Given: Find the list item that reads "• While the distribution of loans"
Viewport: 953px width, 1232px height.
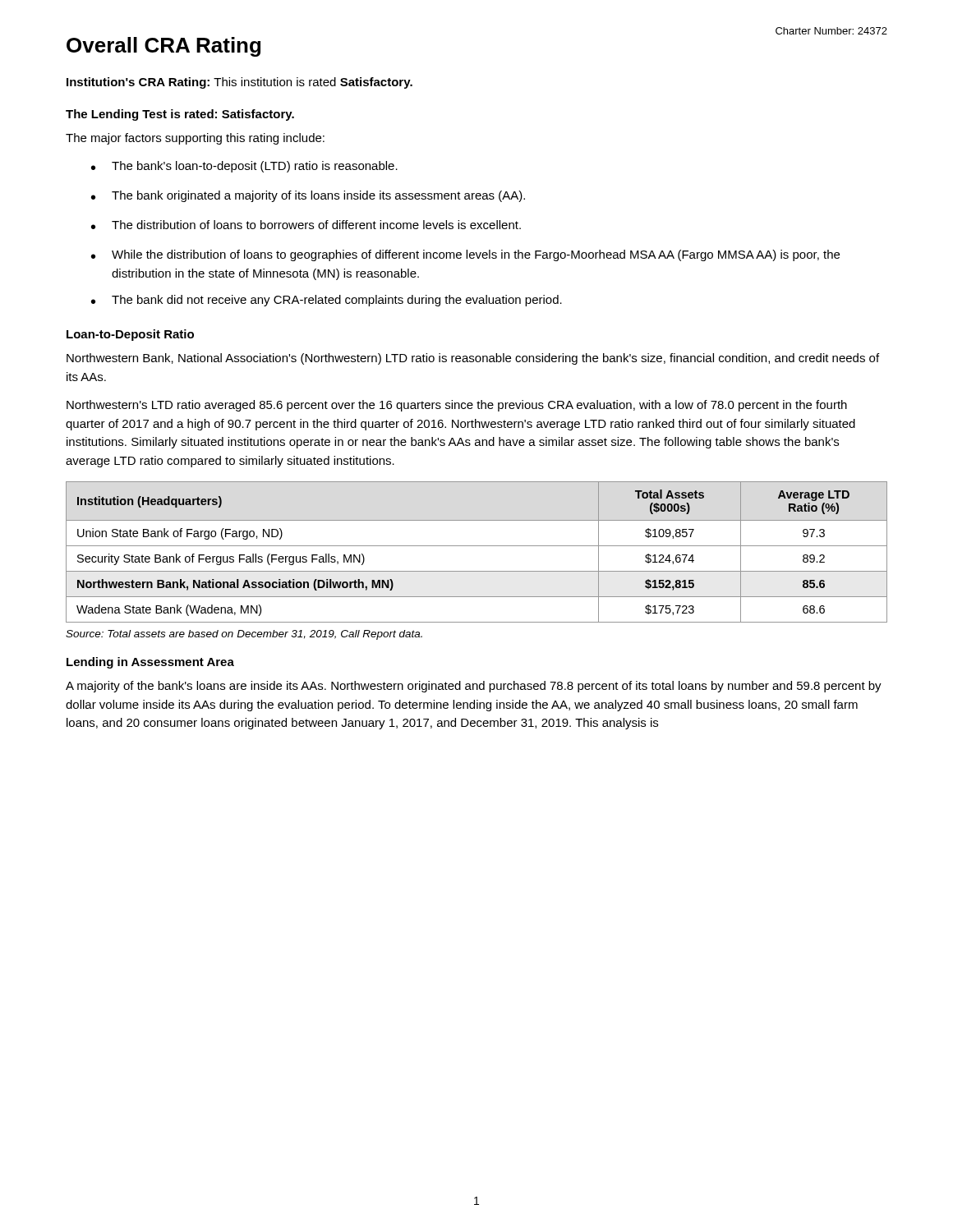Looking at the screenshot, I should point(489,264).
